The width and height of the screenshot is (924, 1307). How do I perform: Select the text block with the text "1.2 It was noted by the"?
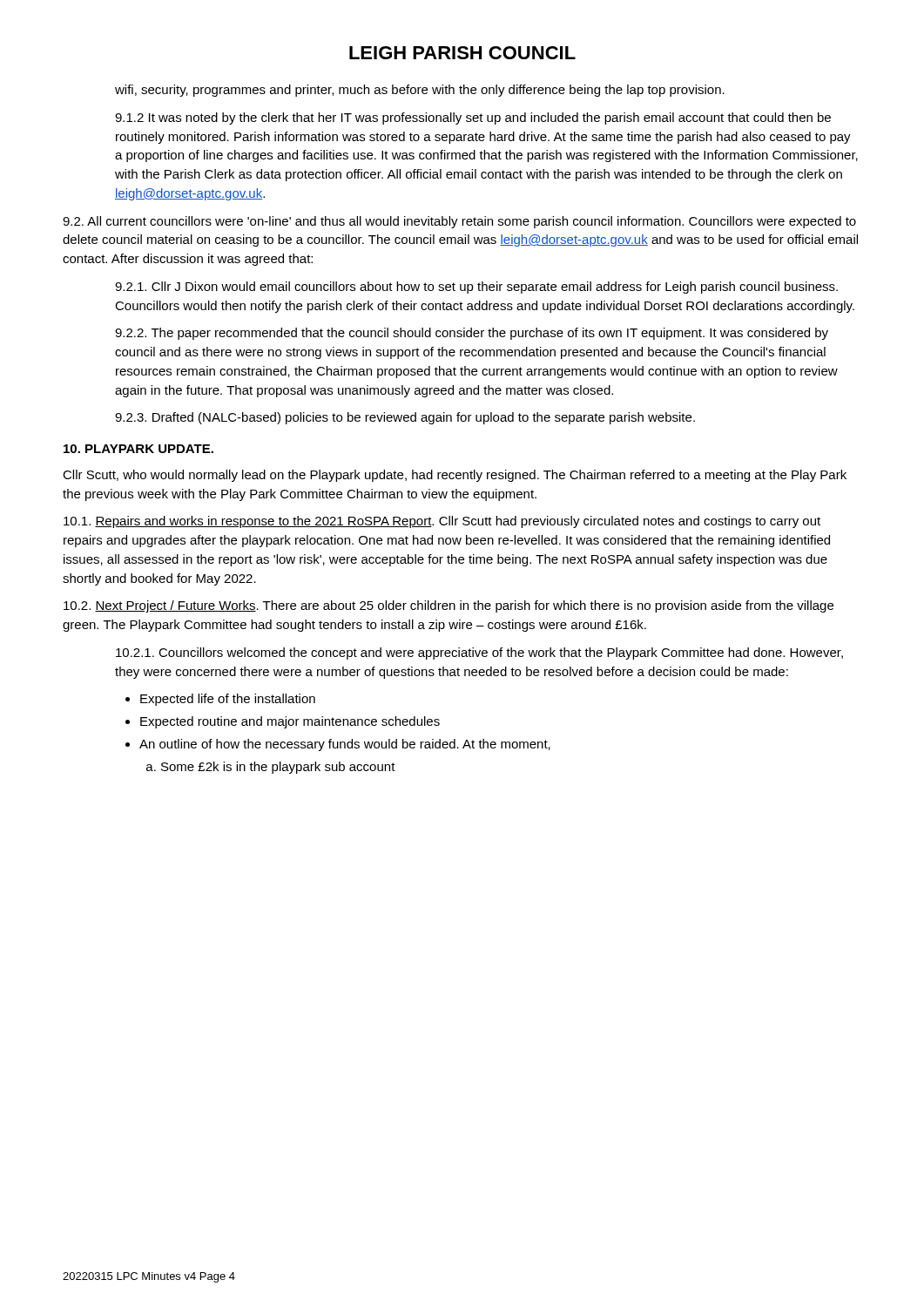(488, 155)
